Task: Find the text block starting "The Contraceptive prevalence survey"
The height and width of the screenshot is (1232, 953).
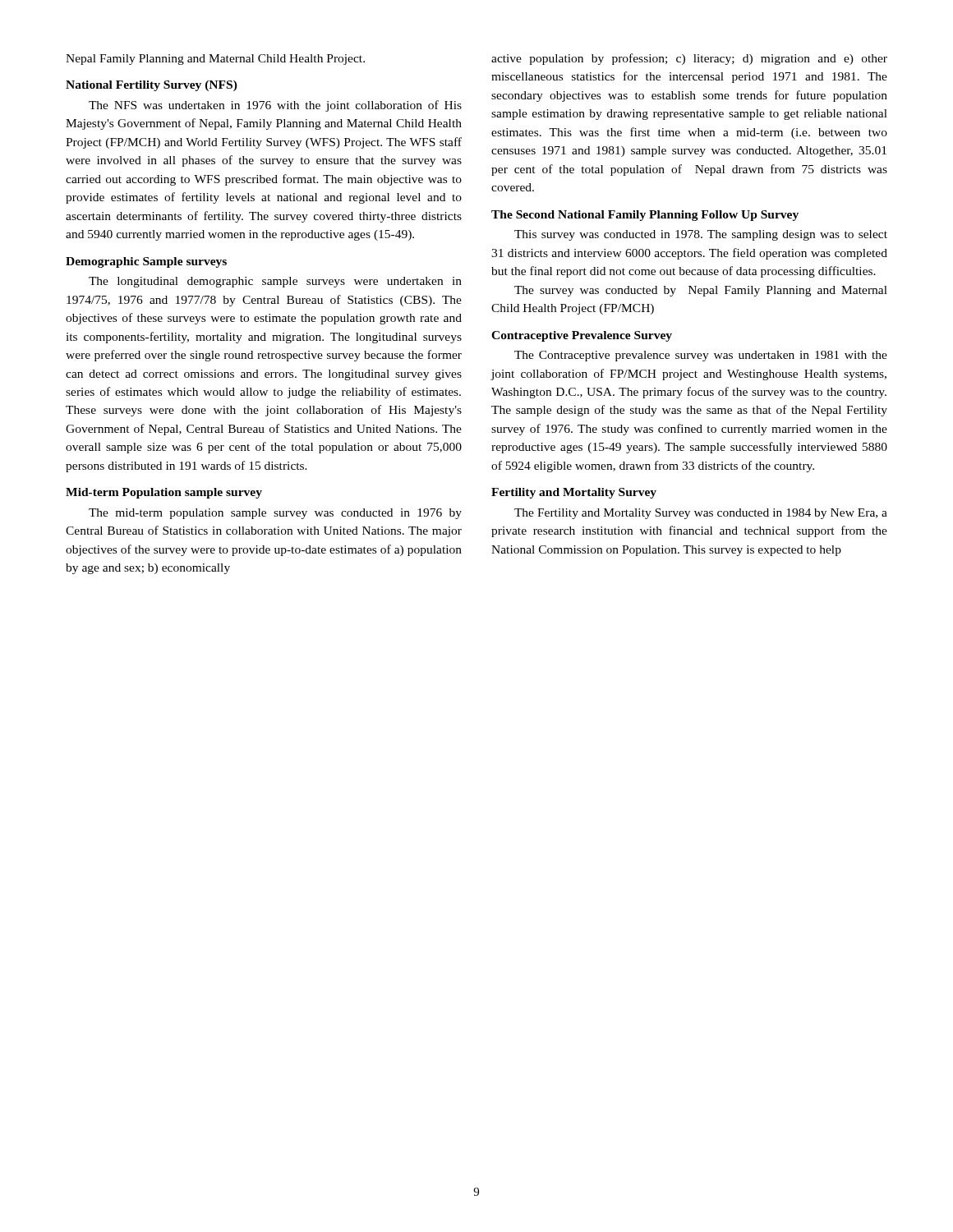Action: [689, 410]
